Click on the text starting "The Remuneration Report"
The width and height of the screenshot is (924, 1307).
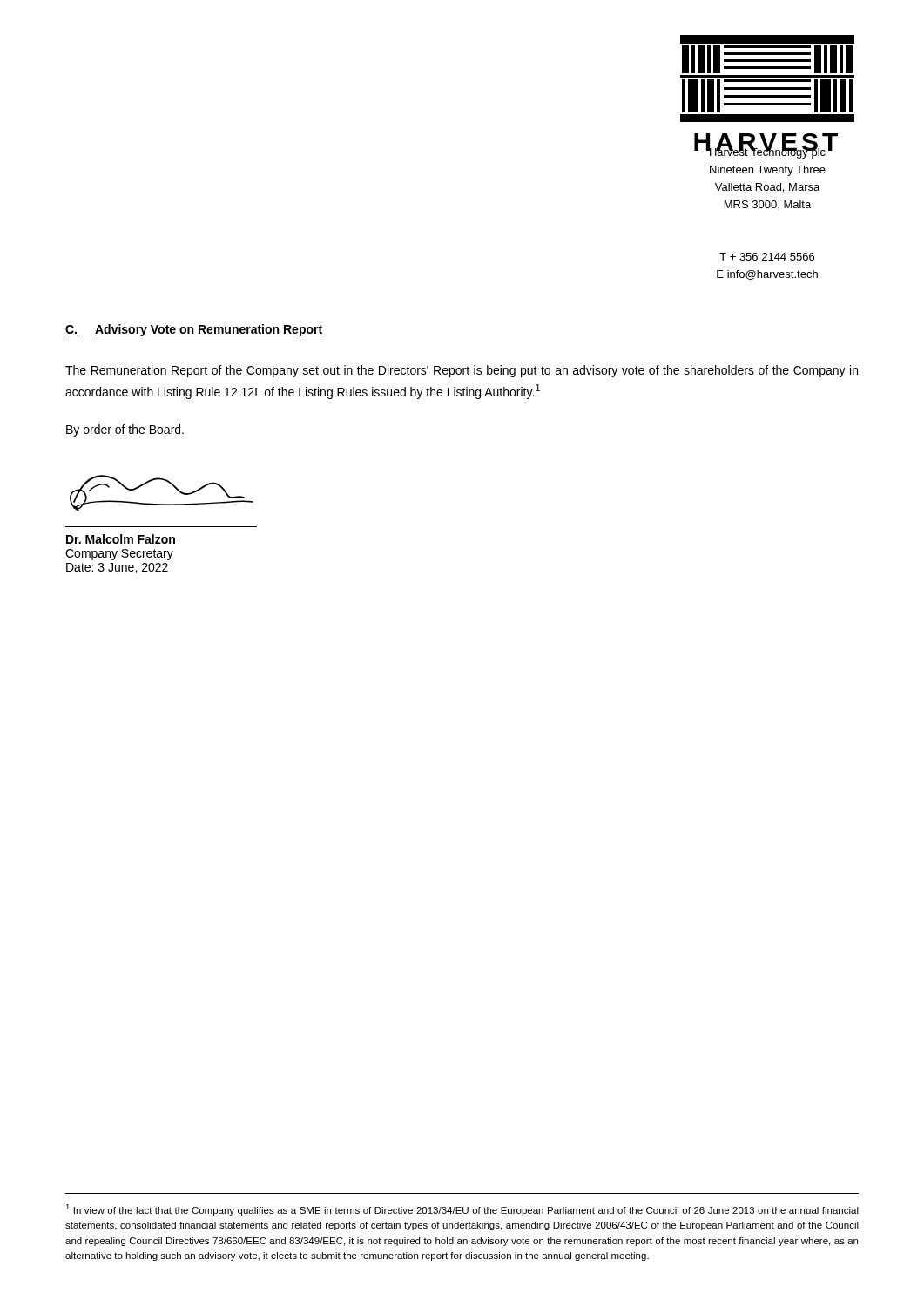[462, 381]
